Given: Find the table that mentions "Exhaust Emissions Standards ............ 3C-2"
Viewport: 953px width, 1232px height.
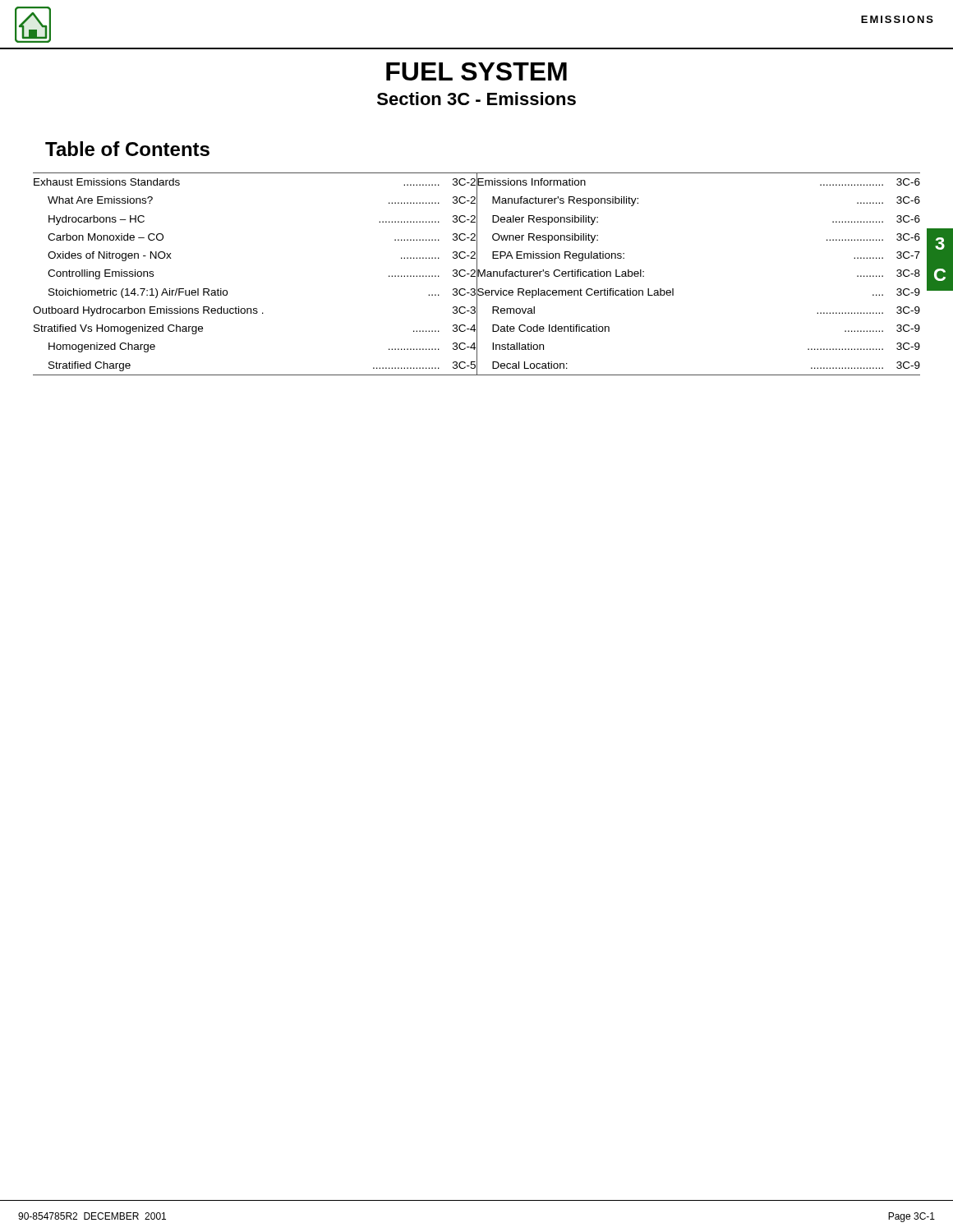Looking at the screenshot, I should click(476, 274).
